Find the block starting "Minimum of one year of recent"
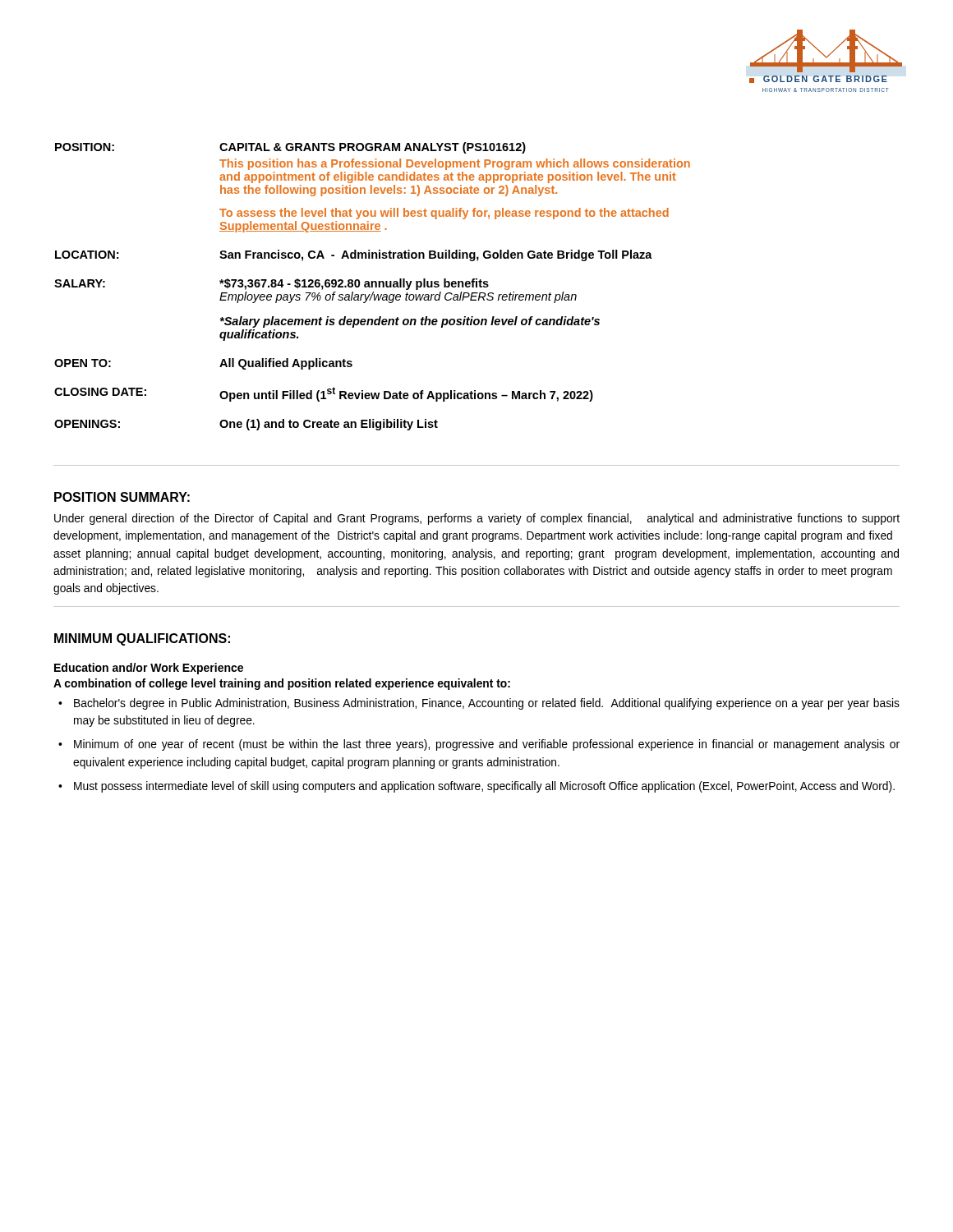Viewport: 953px width, 1232px height. 486,754
